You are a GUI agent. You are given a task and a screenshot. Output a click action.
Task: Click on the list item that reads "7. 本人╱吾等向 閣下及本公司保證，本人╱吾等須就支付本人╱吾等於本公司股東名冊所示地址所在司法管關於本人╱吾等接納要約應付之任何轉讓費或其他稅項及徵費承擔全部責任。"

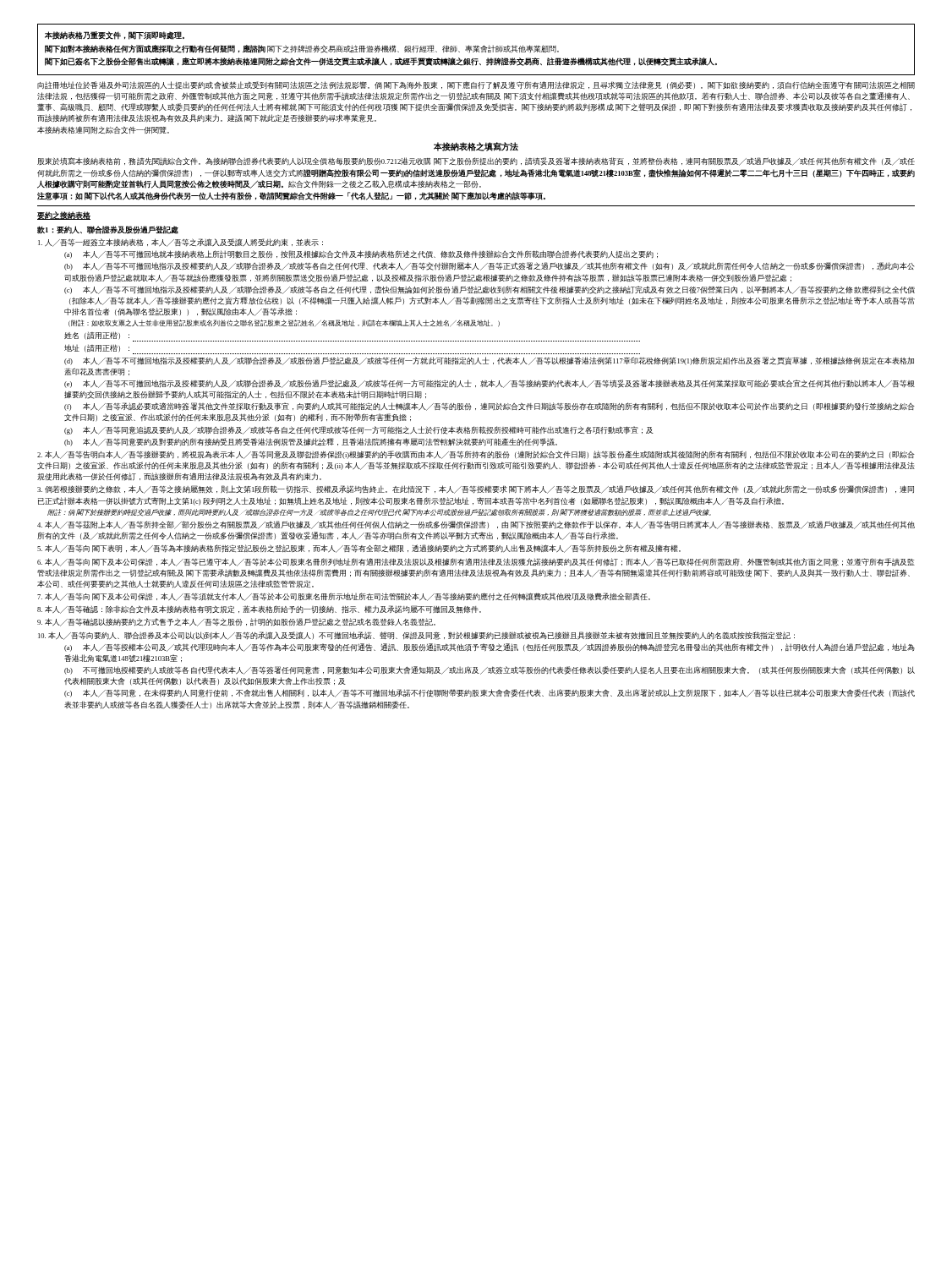pos(346,597)
